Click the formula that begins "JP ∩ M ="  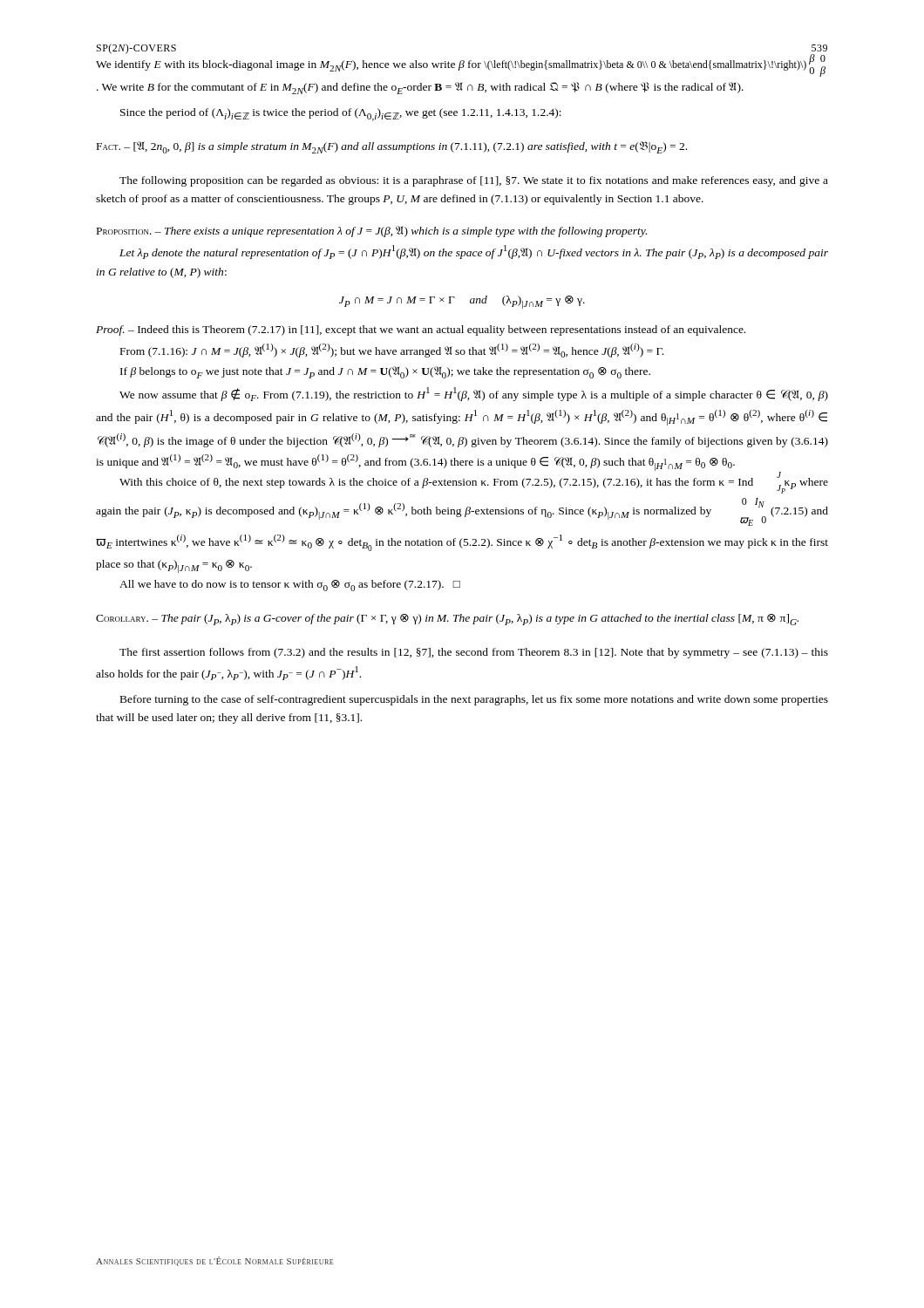pyautogui.click(x=462, y=301)
